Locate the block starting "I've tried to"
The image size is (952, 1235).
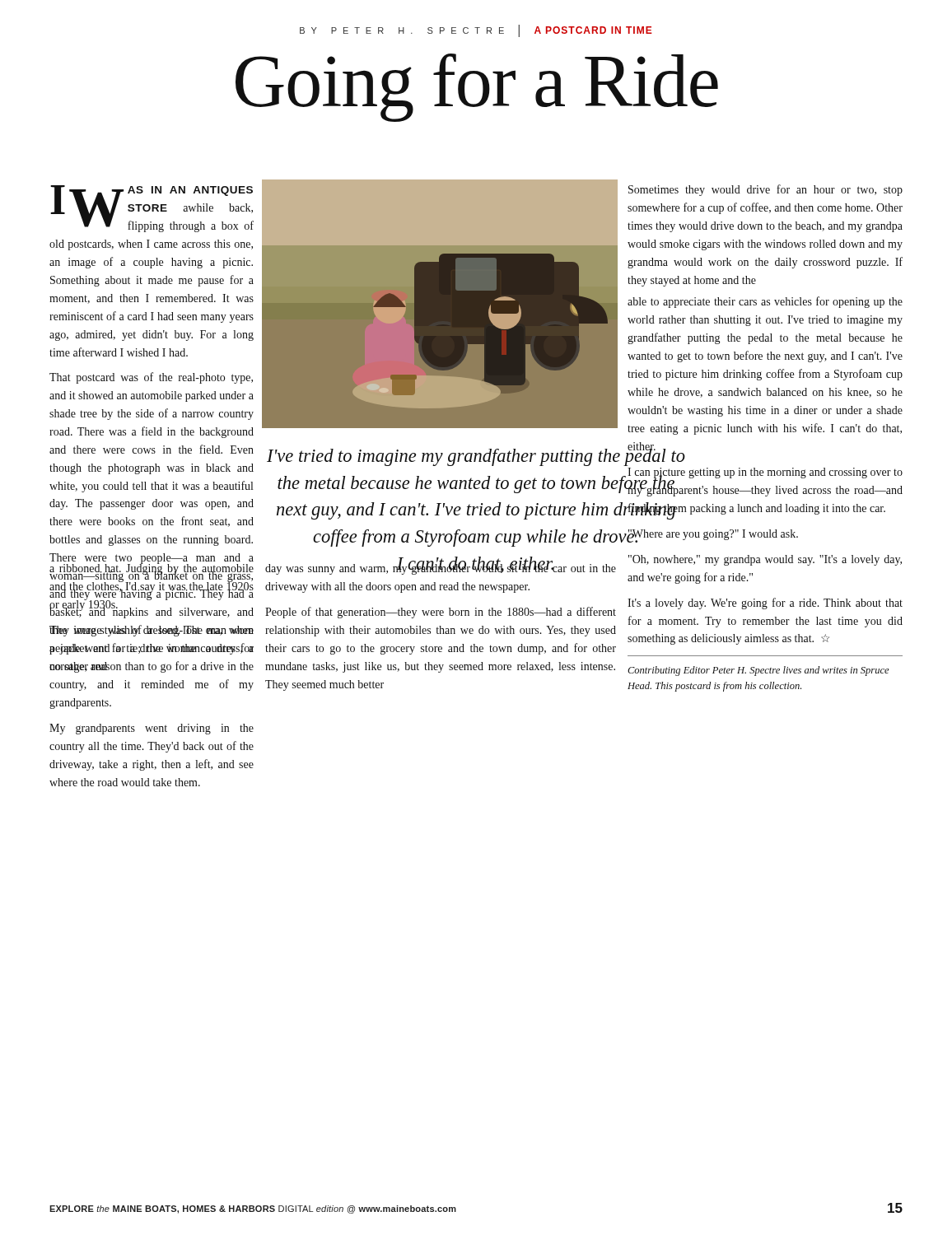click(x=476, y=510)
